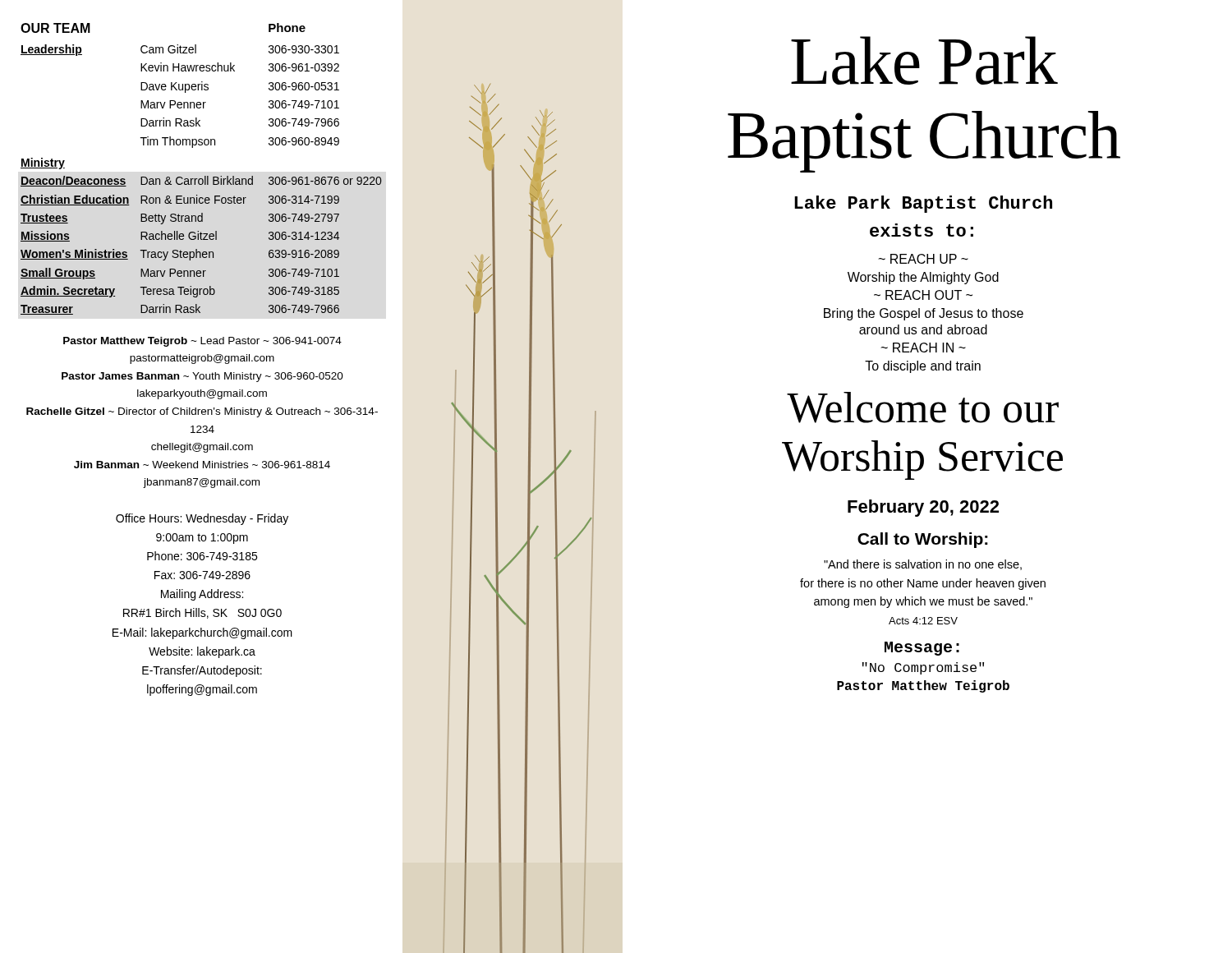Viewport: 1232px width, 953px height.
Task: Click on the text block starting "Lake Park Baptist Church"
Action: coord(923,282)
